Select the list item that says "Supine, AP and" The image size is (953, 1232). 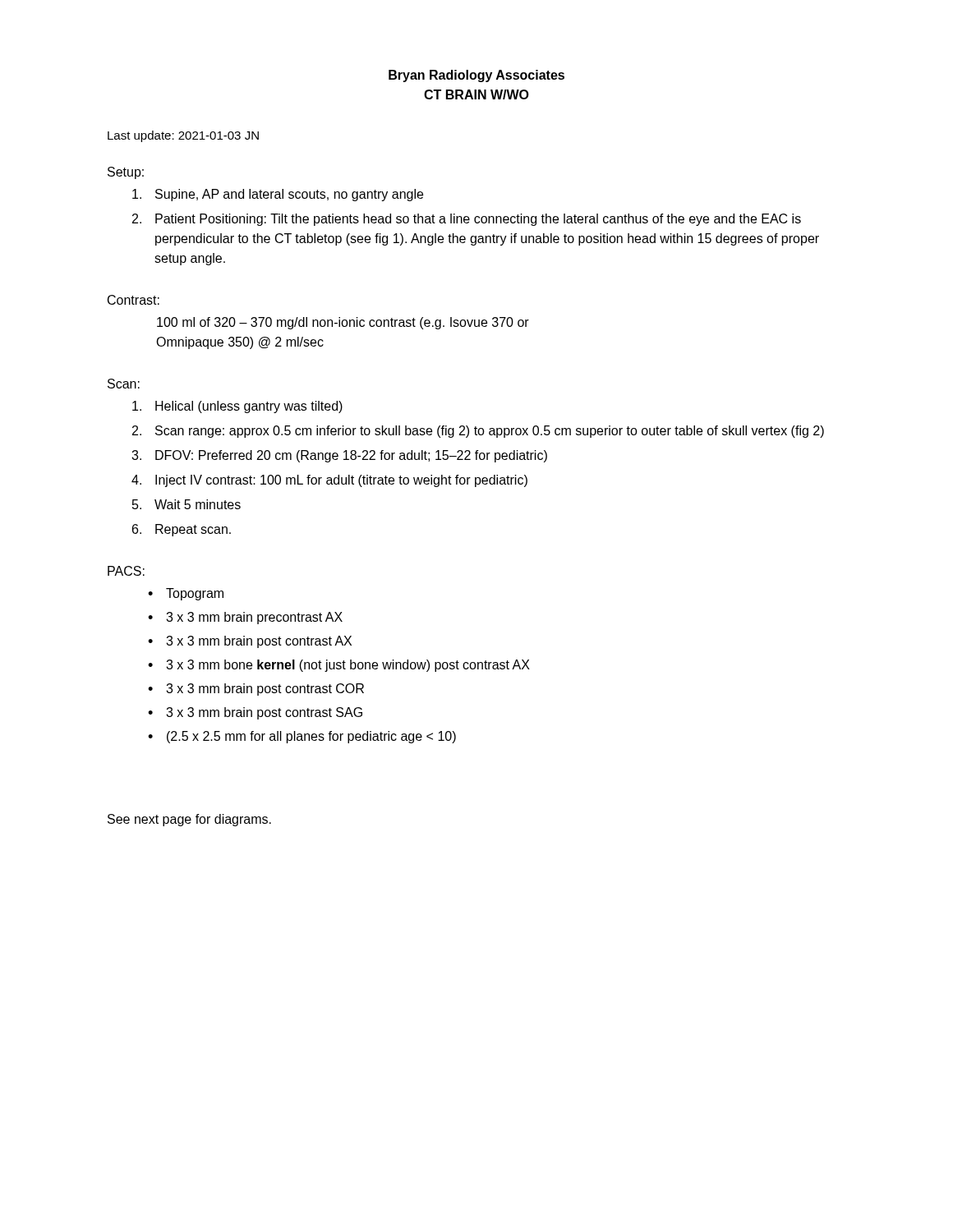(289, 194)
